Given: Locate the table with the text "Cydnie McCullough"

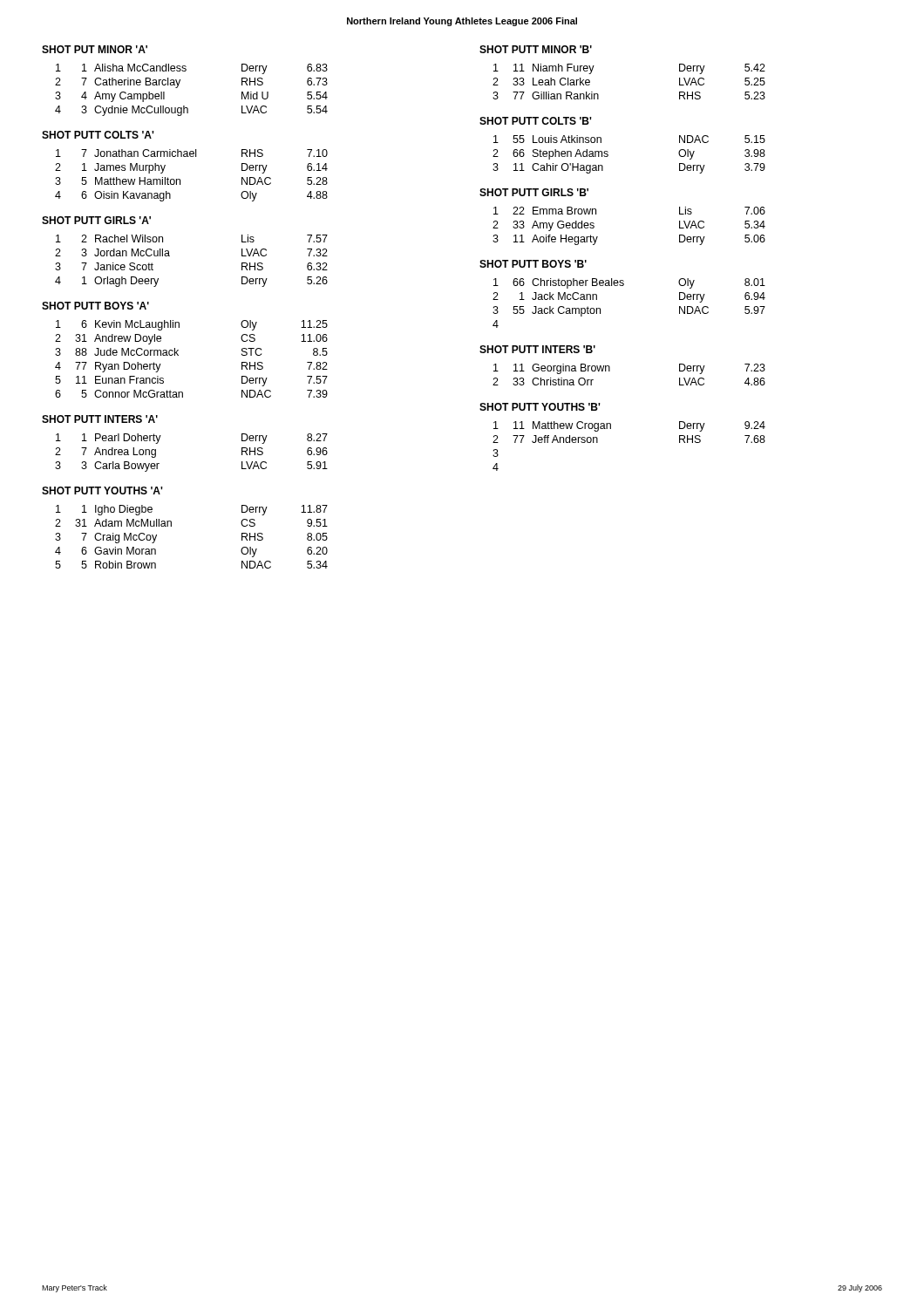Looking at the screenshot, I should pos(252,89).
